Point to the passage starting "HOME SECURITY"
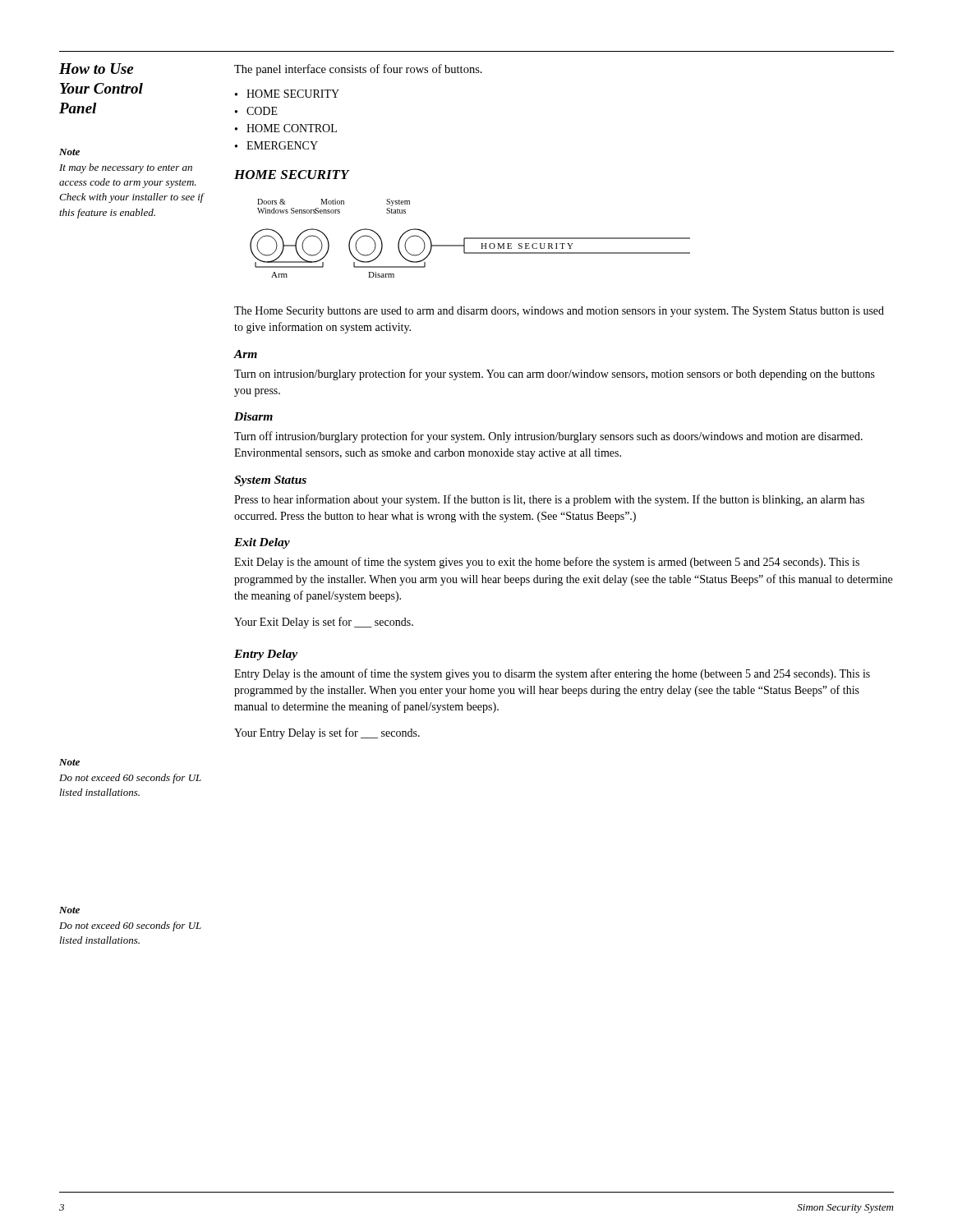This screenshot has height=1232, width=953. 292,175
